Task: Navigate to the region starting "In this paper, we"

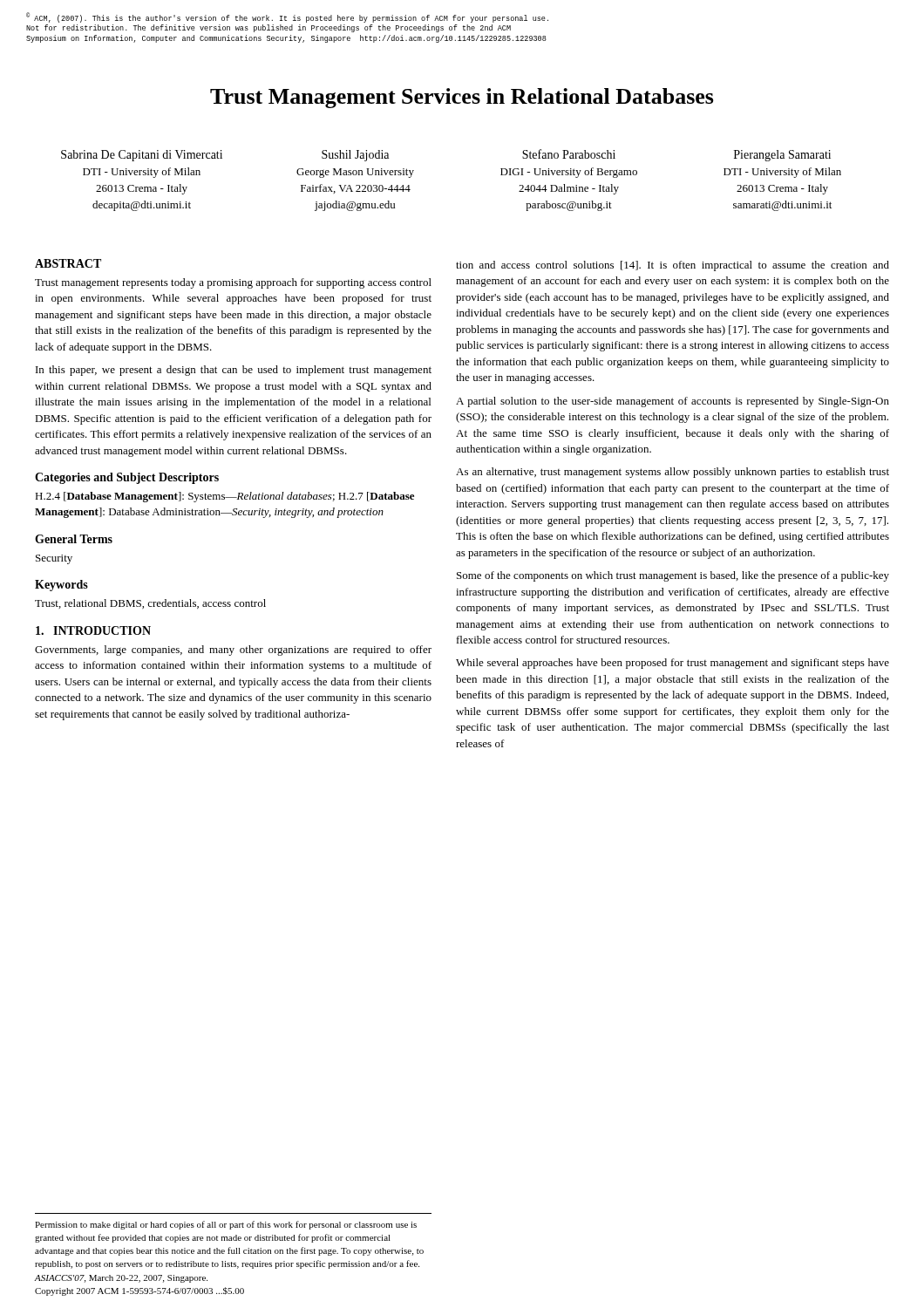Action: pos(233,410)
